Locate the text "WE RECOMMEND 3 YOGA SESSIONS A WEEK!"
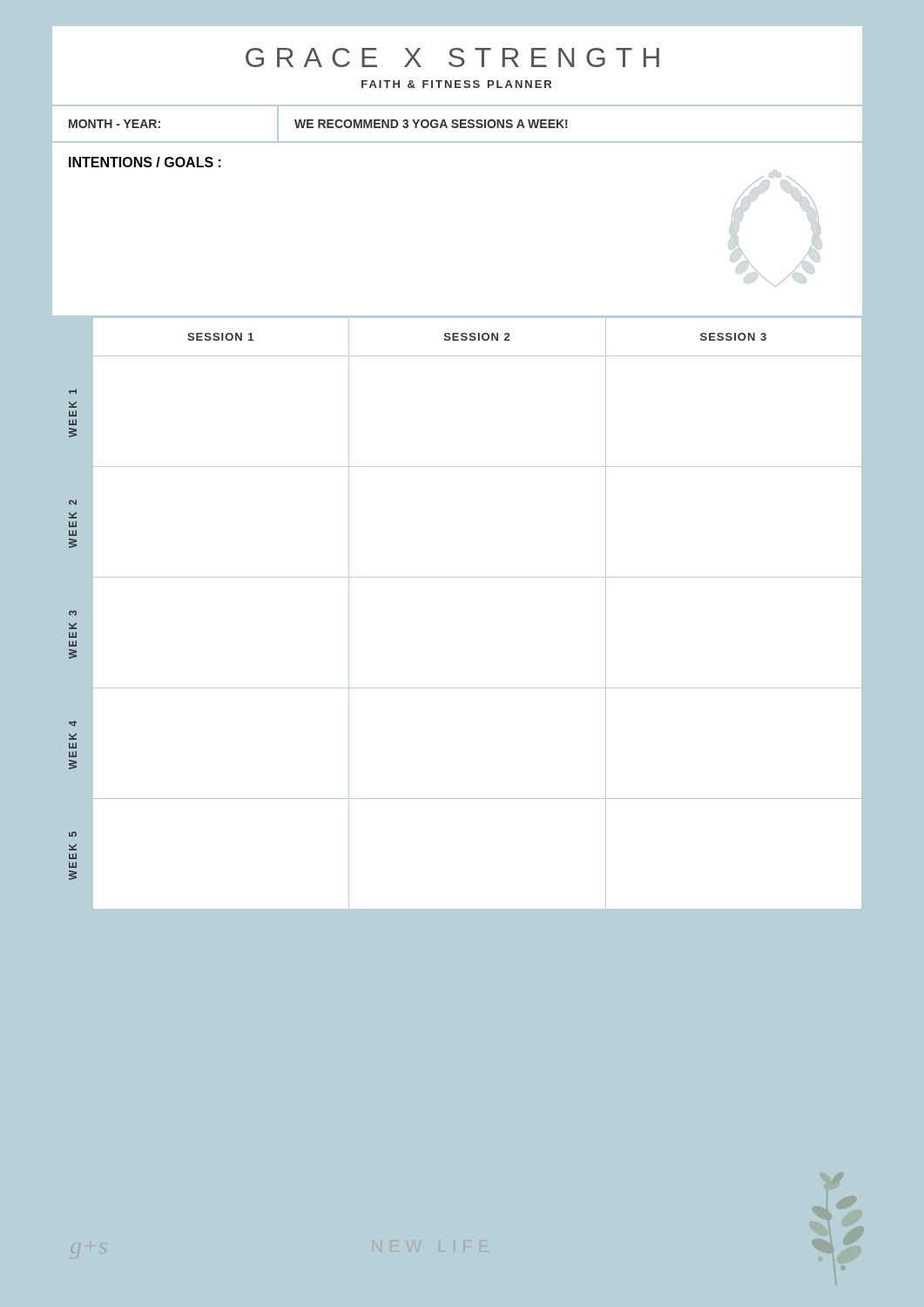 click(x=431, y=124)
